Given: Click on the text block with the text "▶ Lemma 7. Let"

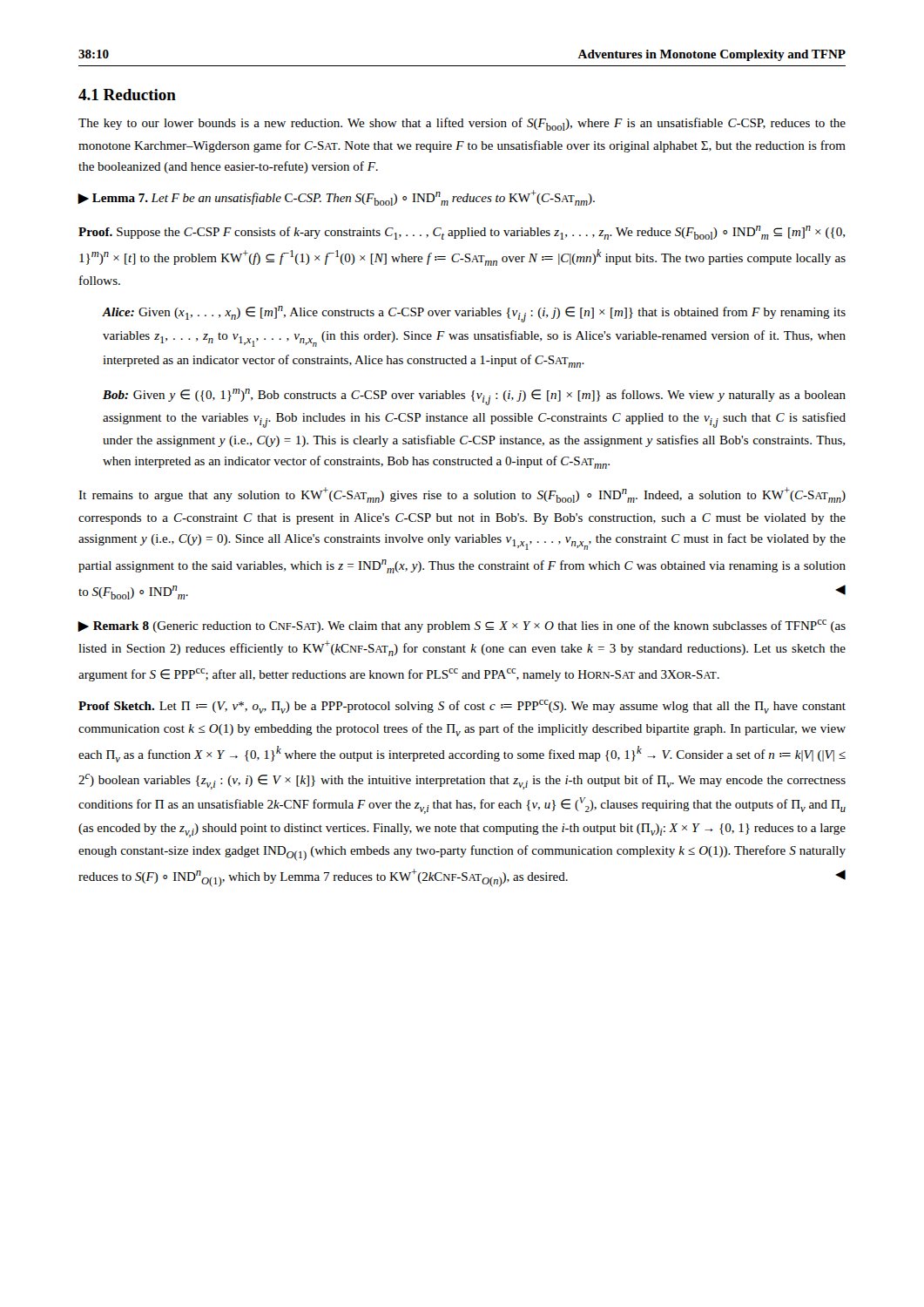Looking at the screenshot, I should [x=337, y=198].
